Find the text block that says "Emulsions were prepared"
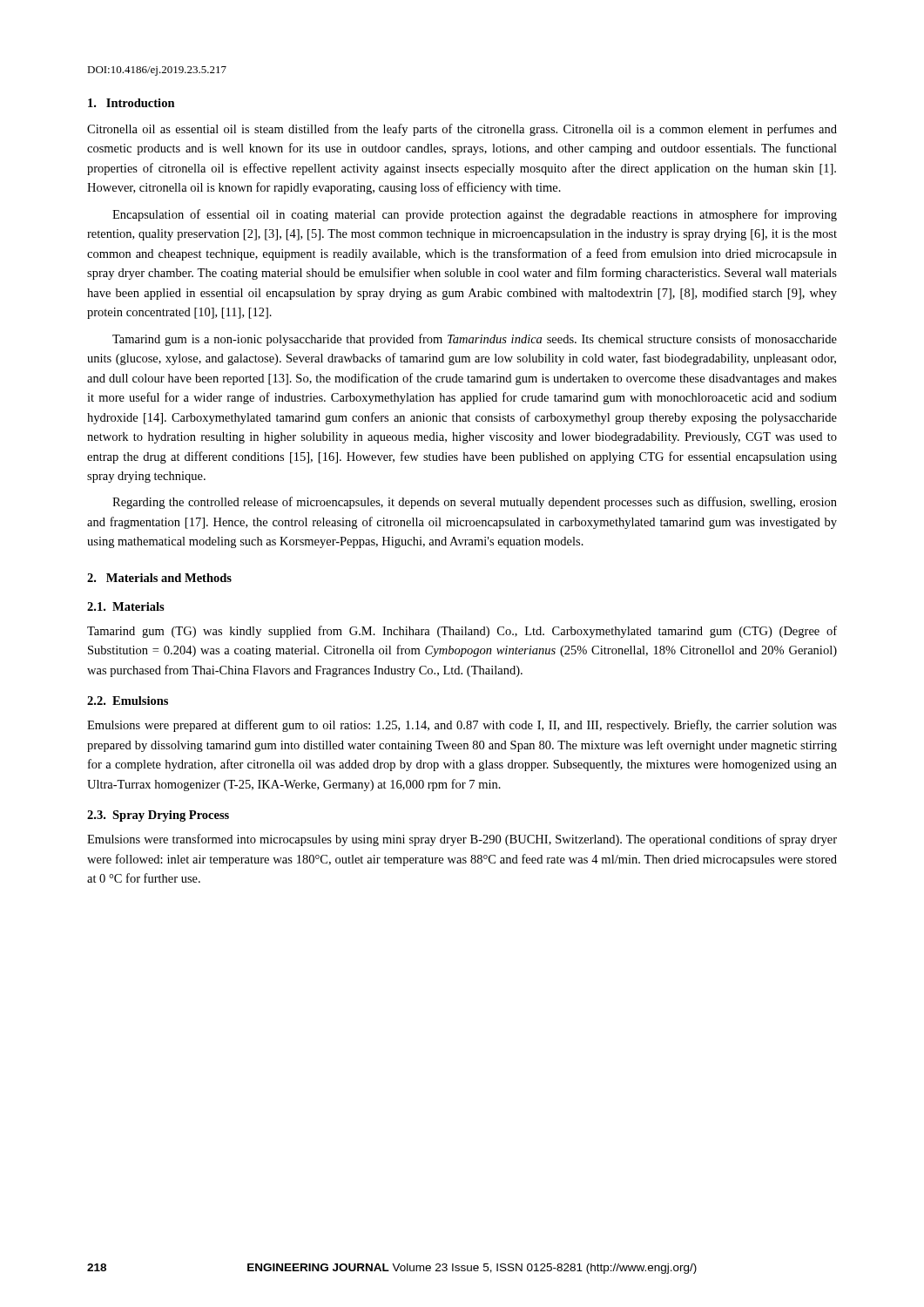 click(462, 755)
